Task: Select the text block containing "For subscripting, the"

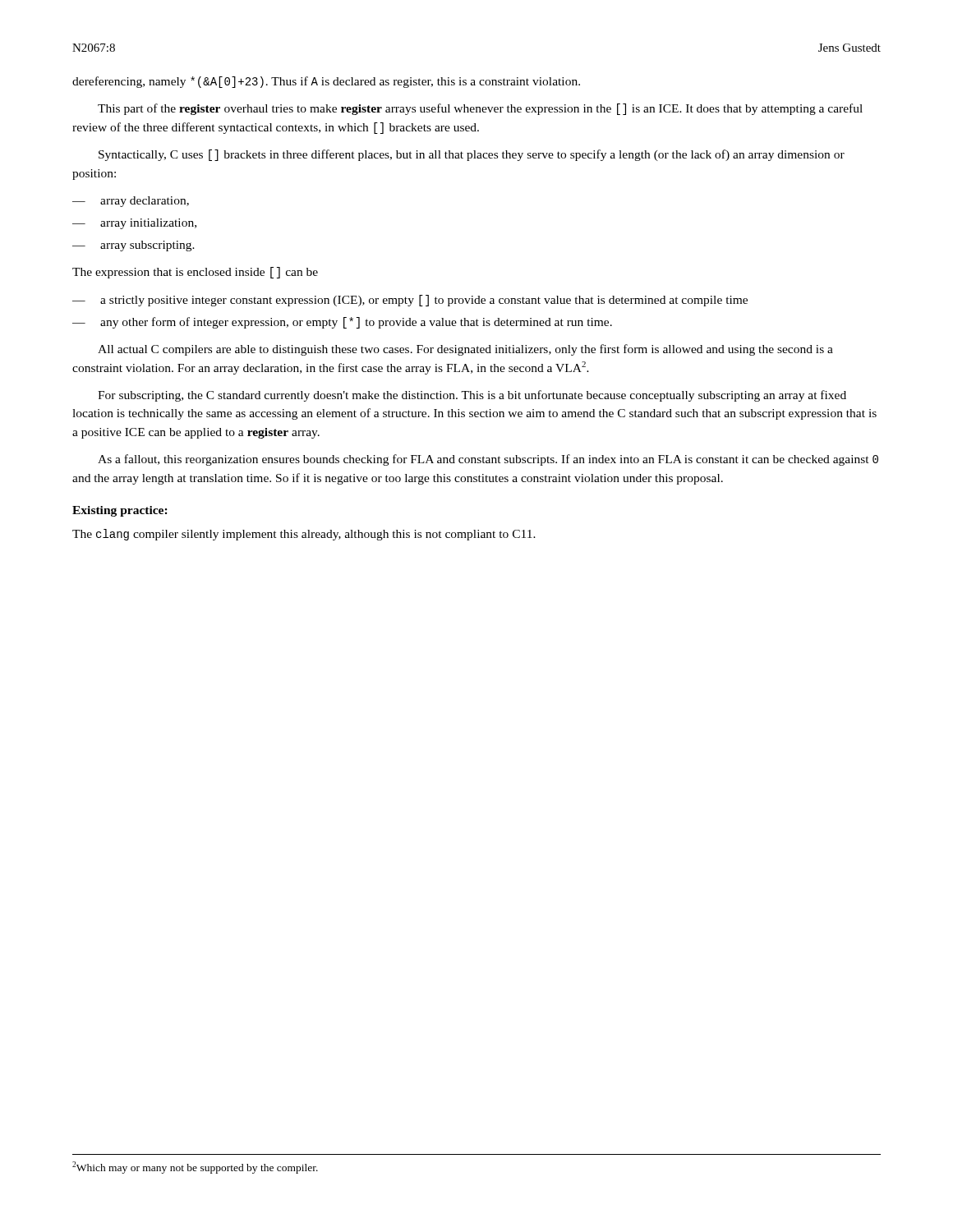Action: coord(475,413)
